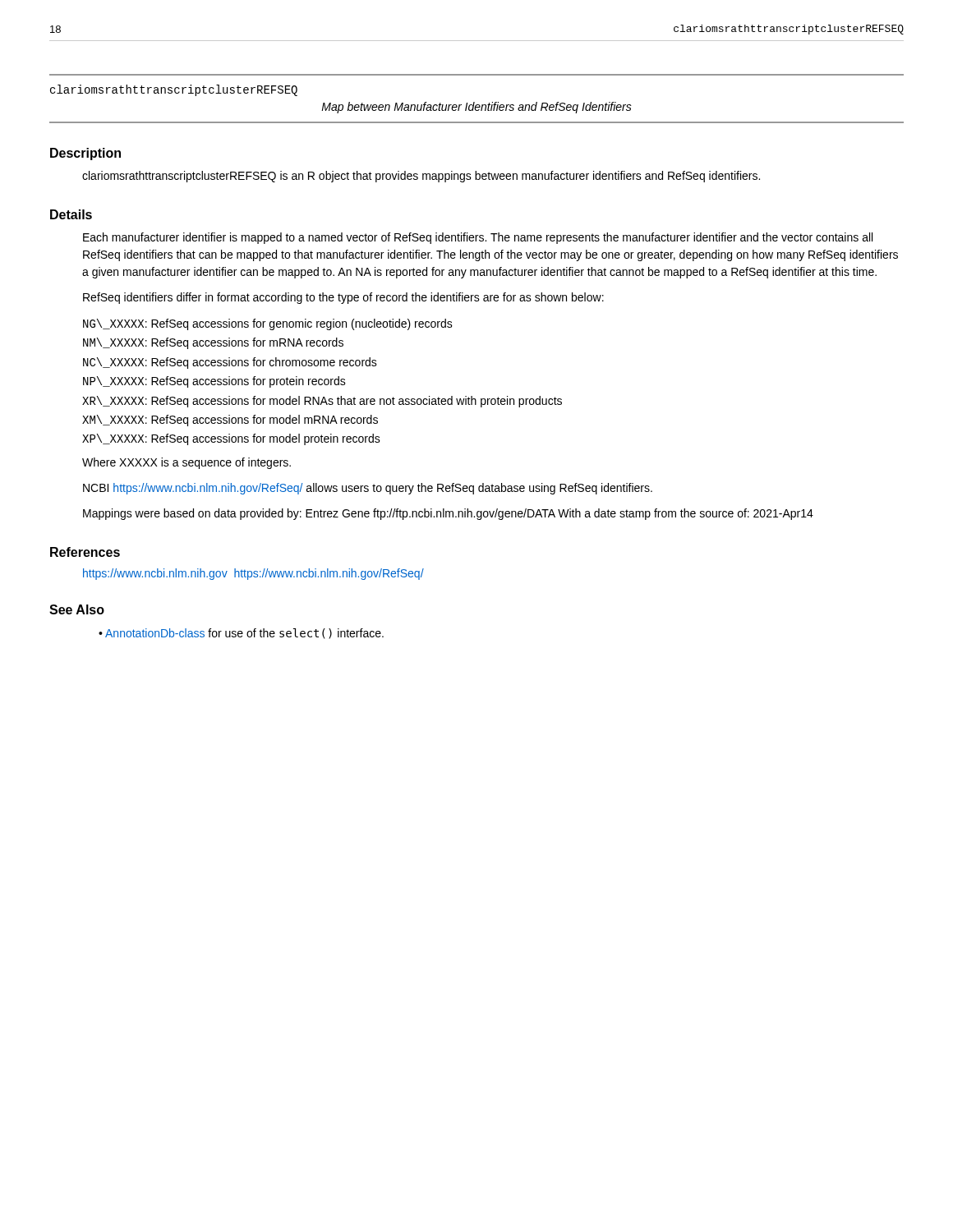
Task: Click on the text block starting "Where XXXXX is a"
Action: (187, 462)
